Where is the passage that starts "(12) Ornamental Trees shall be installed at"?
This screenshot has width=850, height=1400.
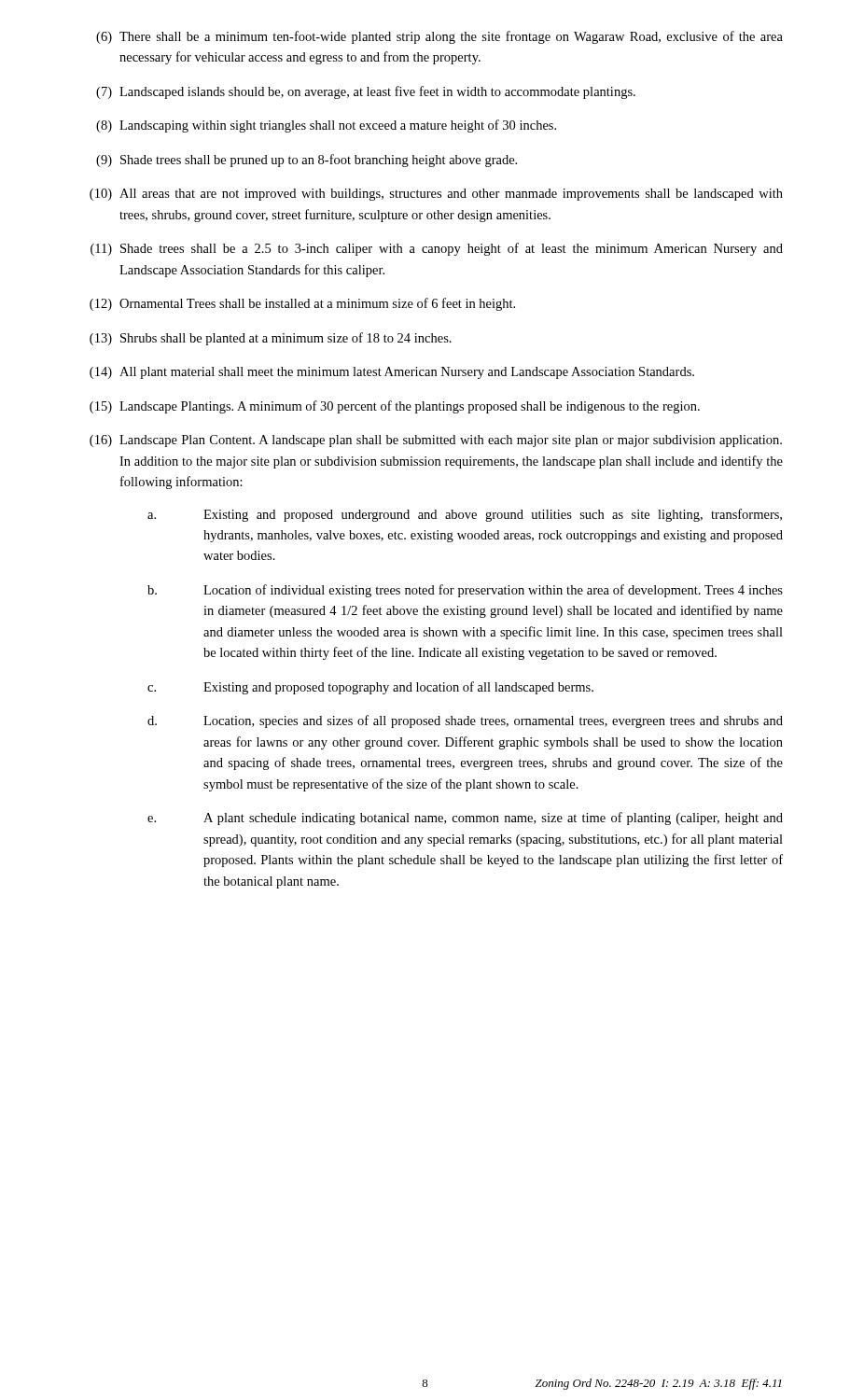[425, 304]
